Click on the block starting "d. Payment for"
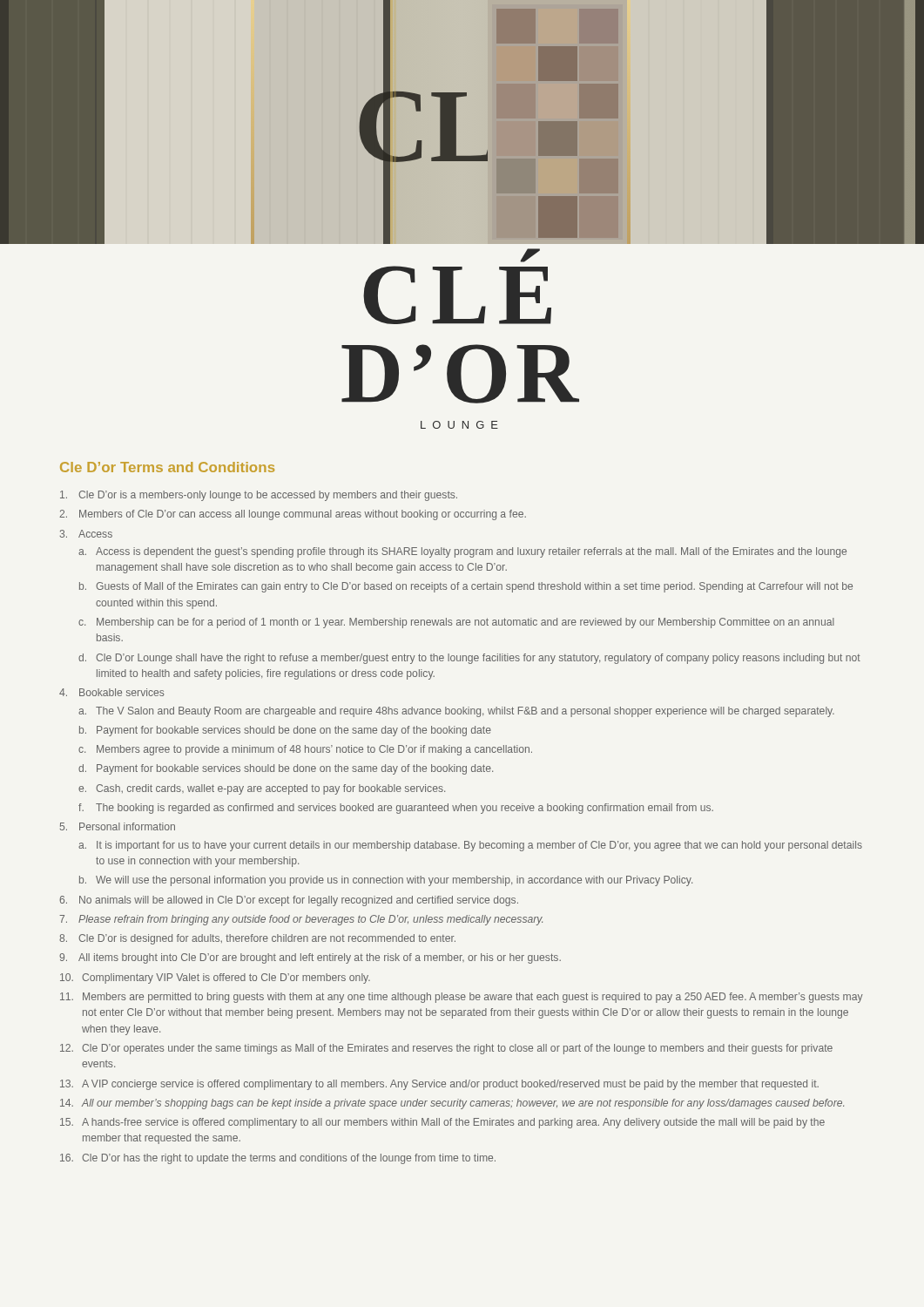Image resolution: width=924 pixels, height=1307 pixels. click(286, 769)
